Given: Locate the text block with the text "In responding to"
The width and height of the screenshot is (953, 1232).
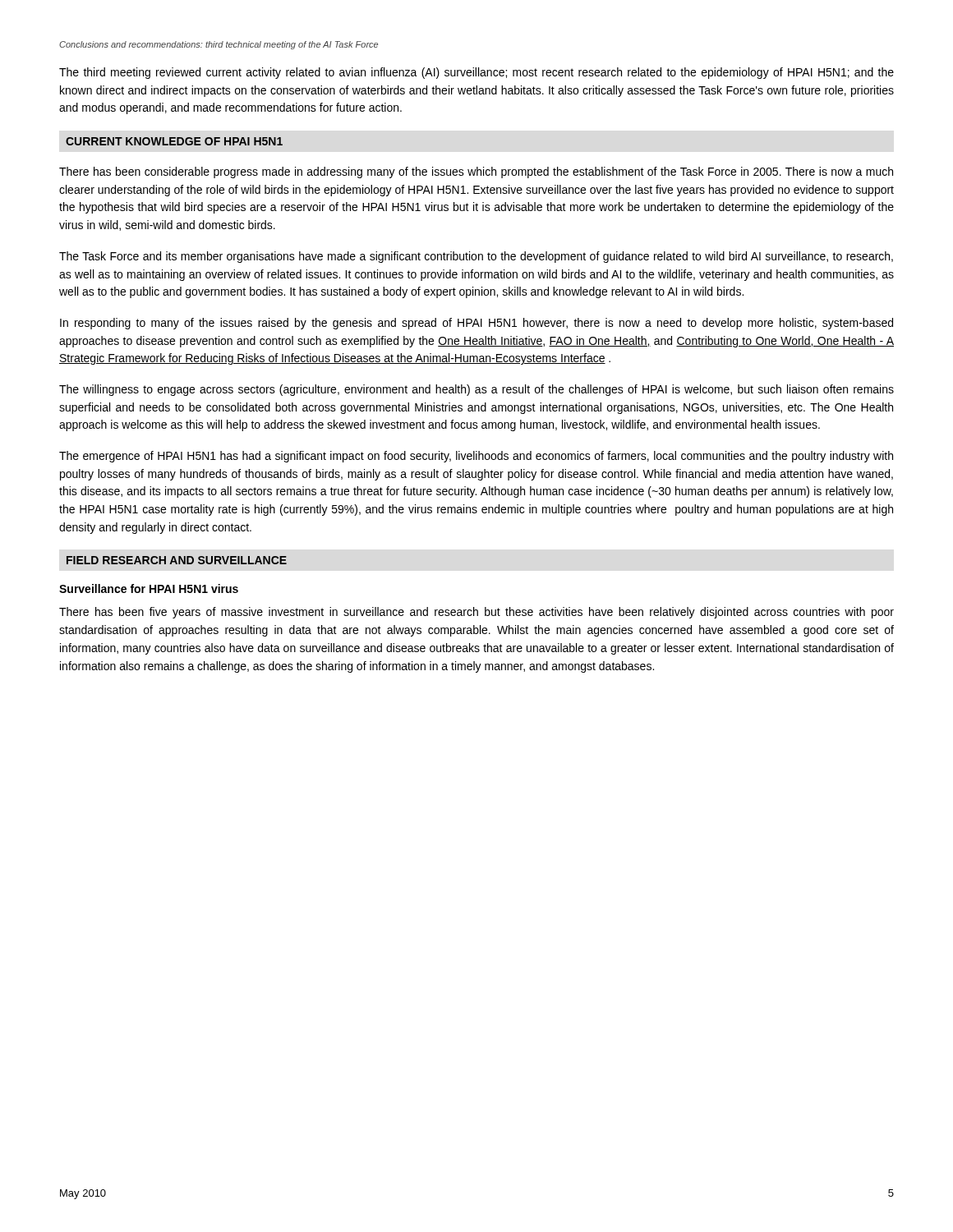Looking at the screenshot, I should pyautogui.click(x=476, y=341).
